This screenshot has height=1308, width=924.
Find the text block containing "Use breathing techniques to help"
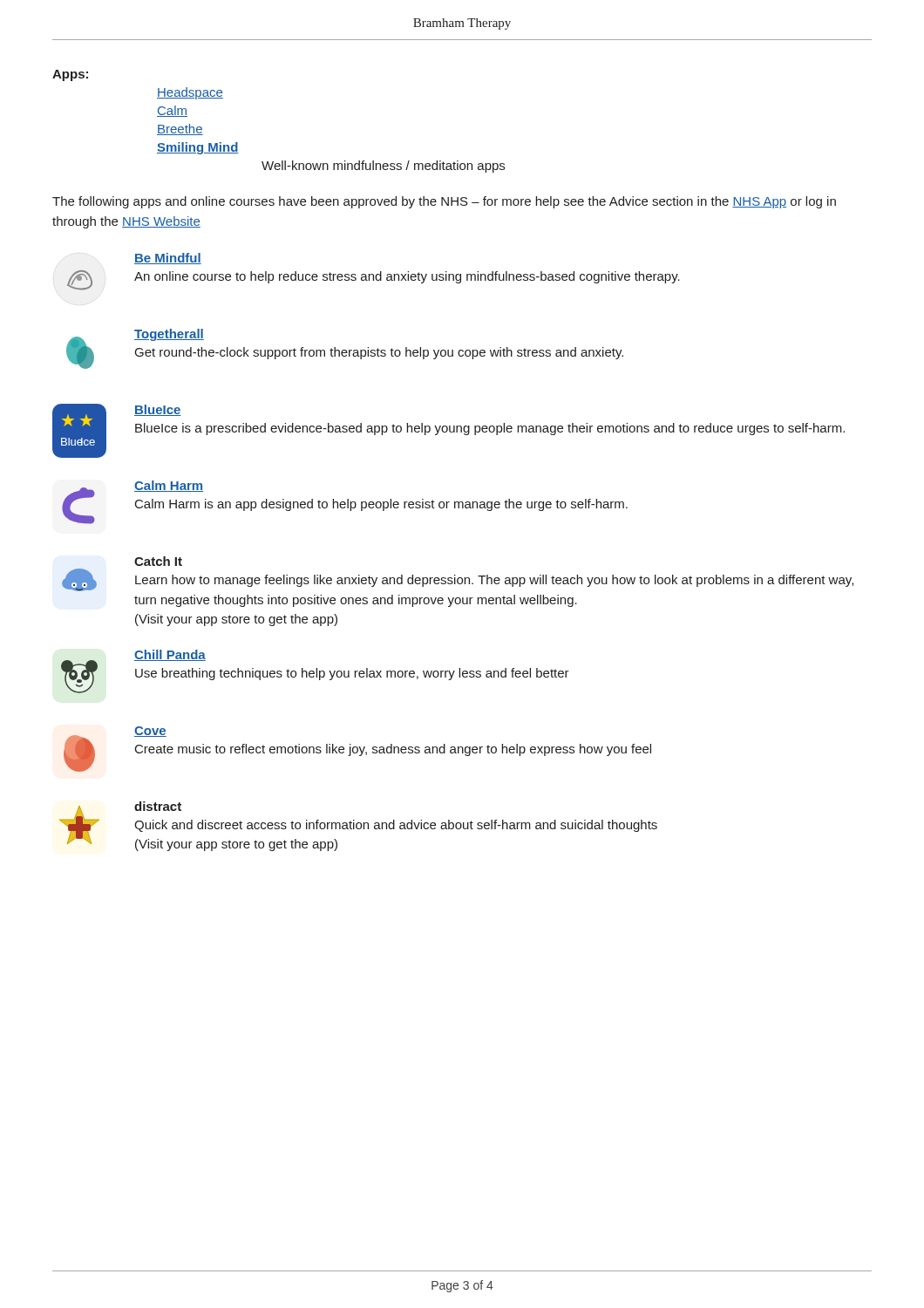tap(352, 672)
